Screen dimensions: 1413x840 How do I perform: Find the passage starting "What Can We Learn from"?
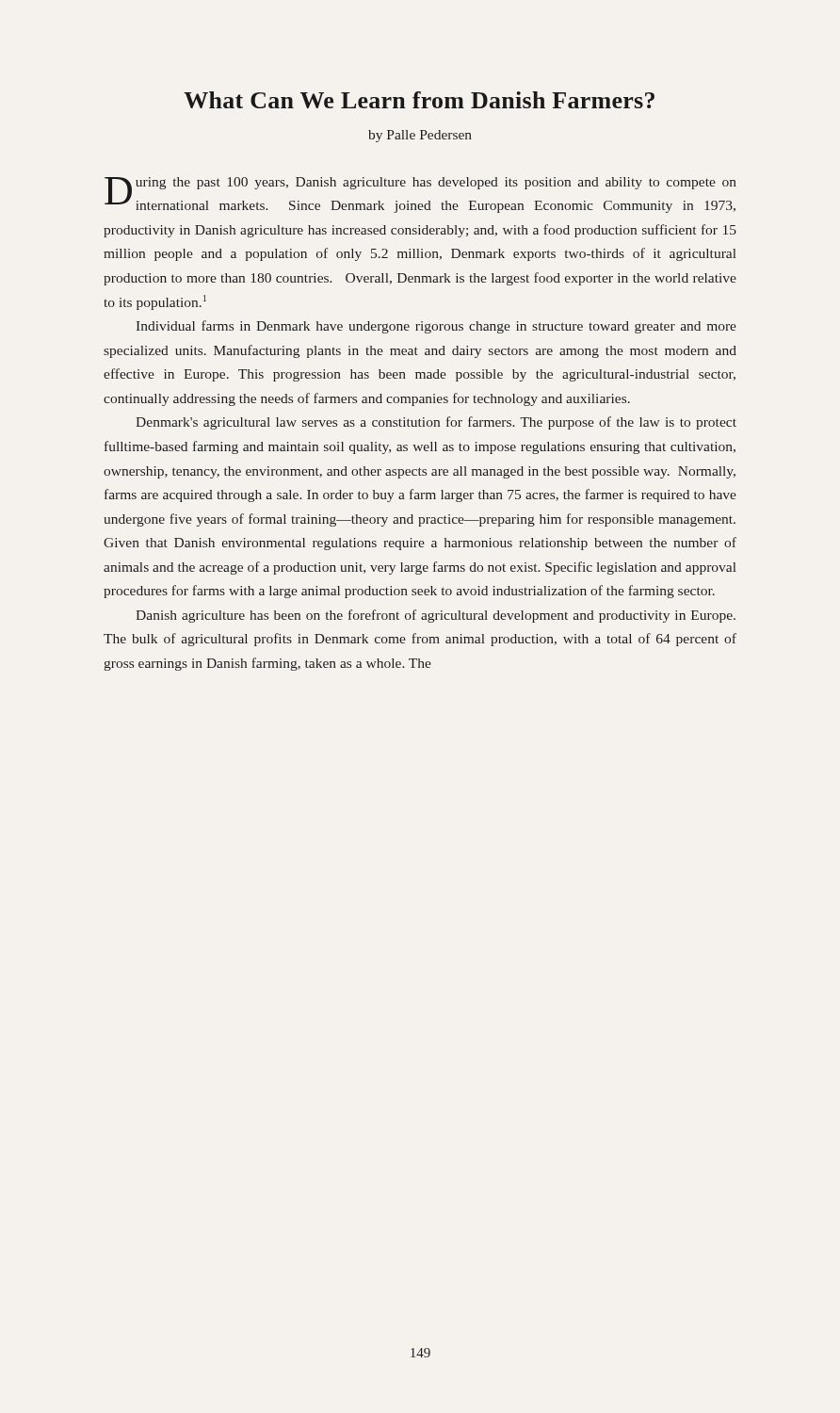click(420, 100)
